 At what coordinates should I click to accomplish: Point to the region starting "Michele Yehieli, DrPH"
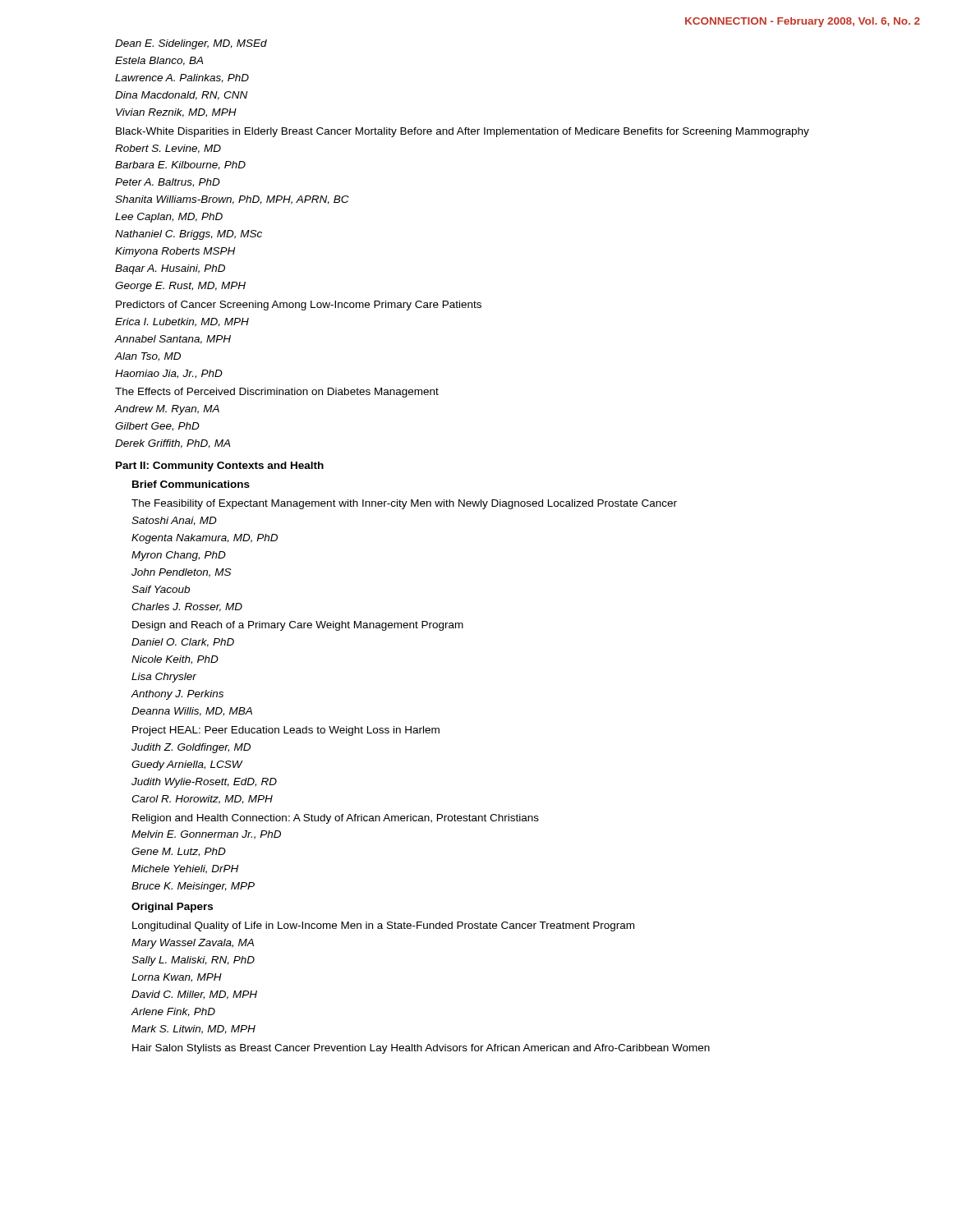[x=185, y=869]
